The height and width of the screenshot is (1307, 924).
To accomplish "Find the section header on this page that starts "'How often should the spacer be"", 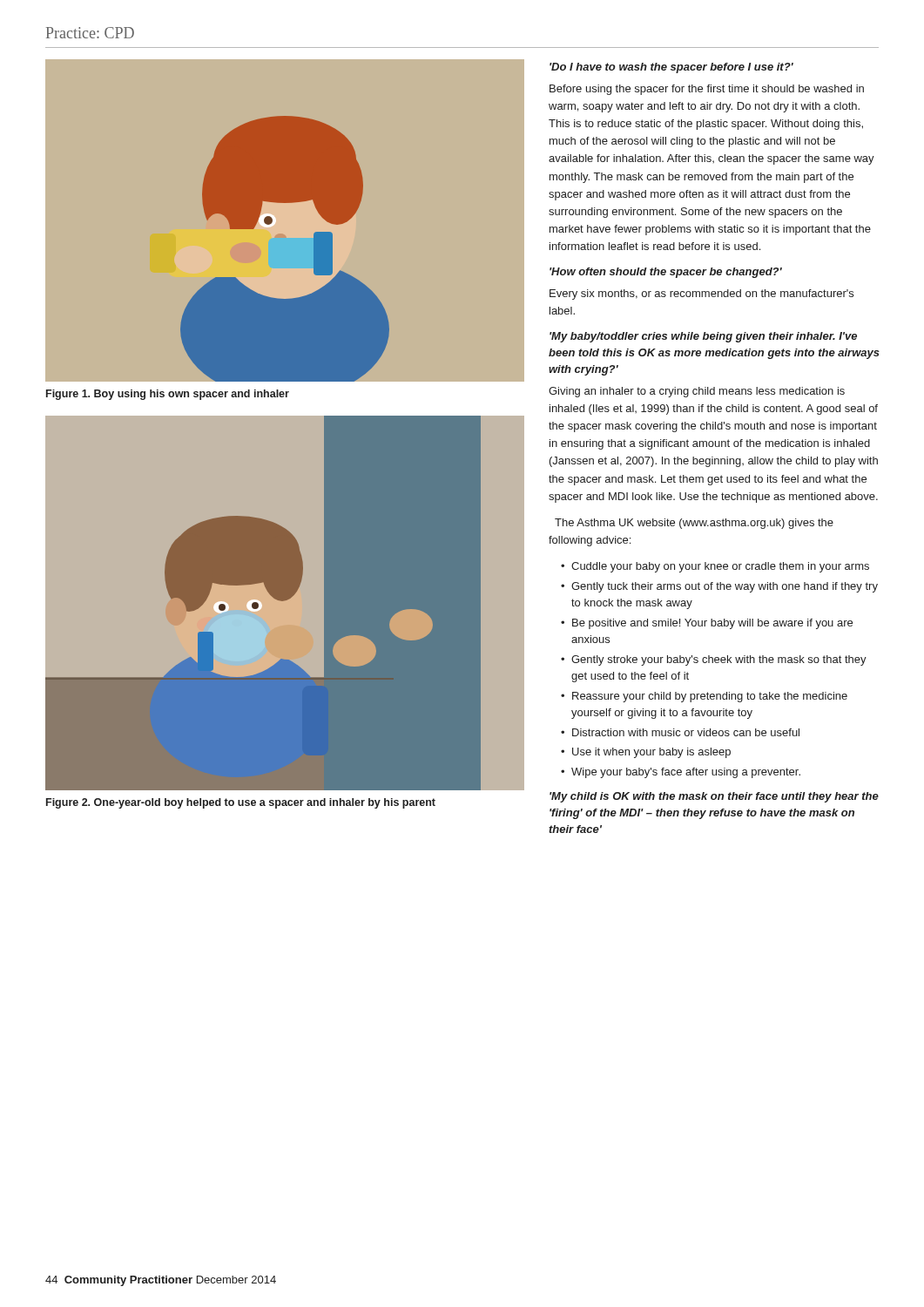I will tap(665, 272).
